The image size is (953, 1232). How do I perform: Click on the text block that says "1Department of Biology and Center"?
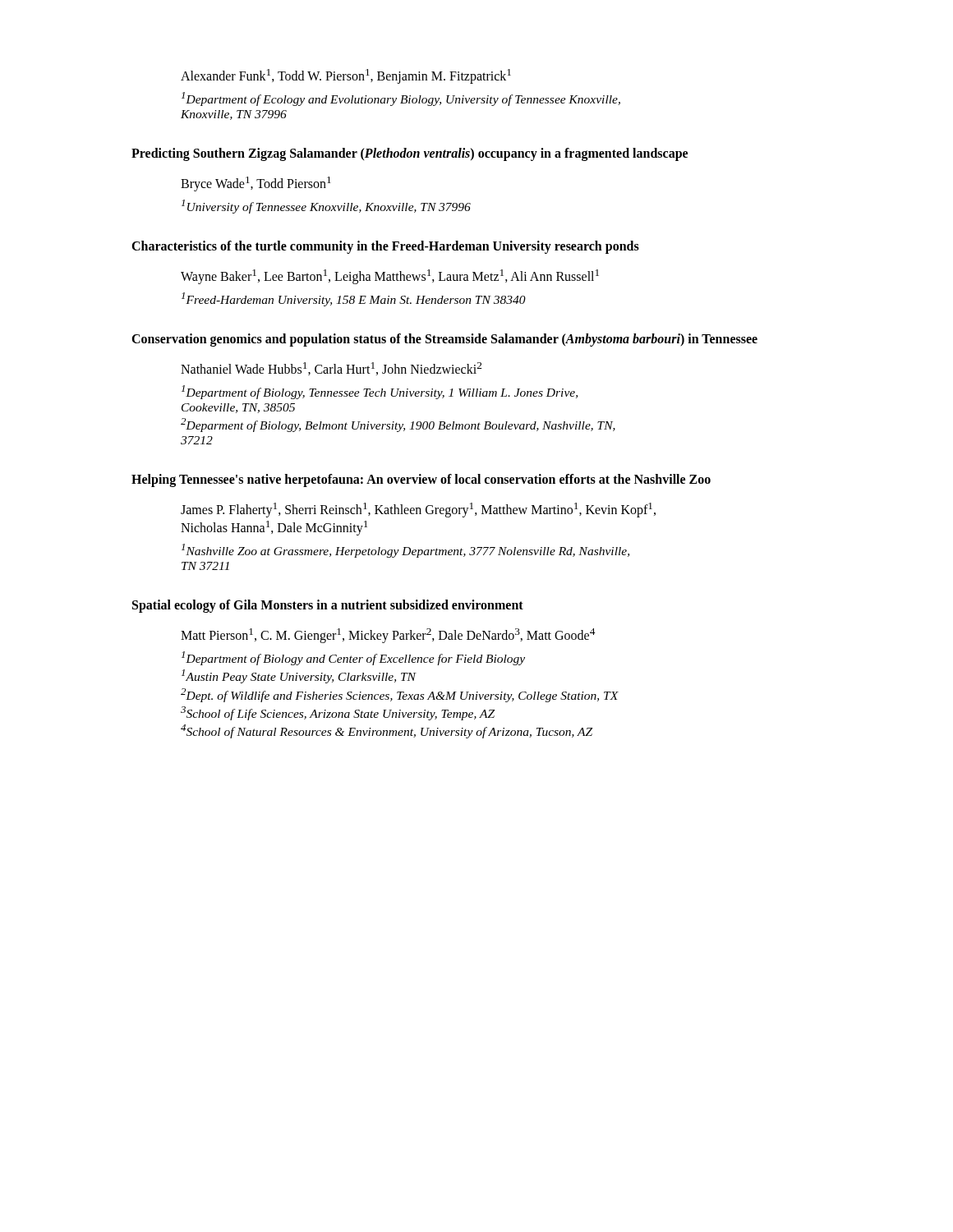pyautogui.click(x=399, y=693)
